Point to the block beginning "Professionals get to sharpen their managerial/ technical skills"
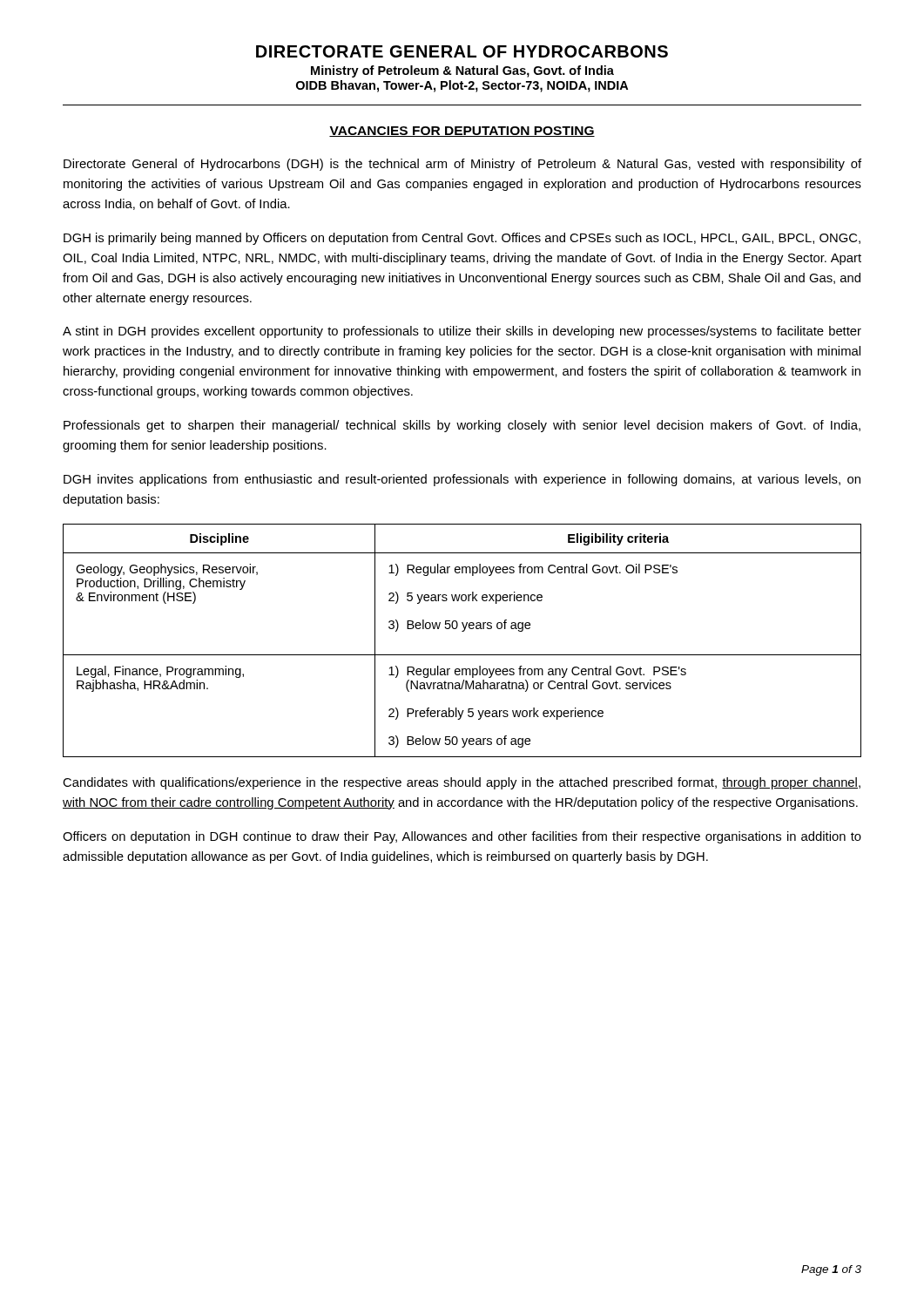 (x=462, y=435)
